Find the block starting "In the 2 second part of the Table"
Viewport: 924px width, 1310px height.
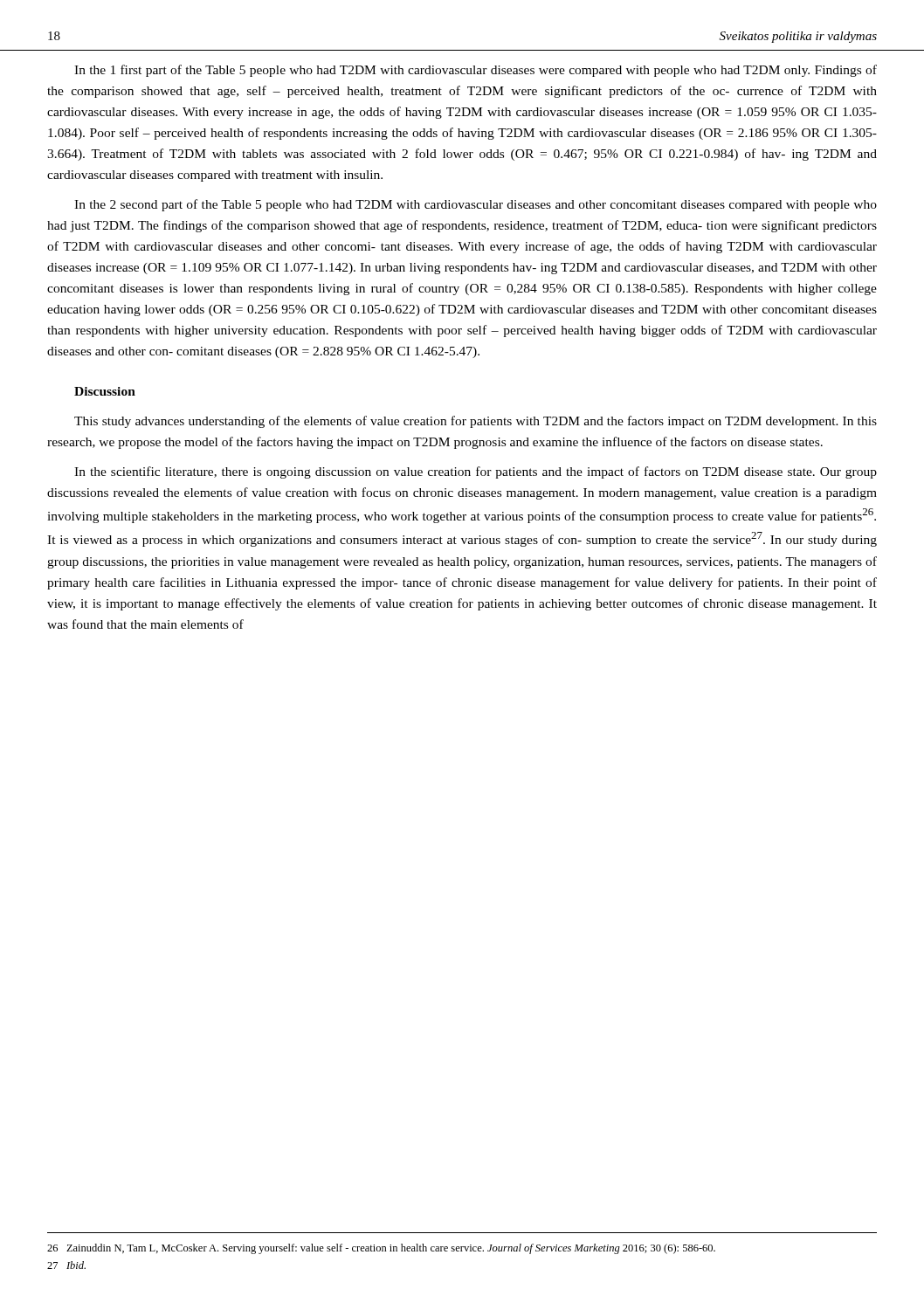click(x=462, y=277)
